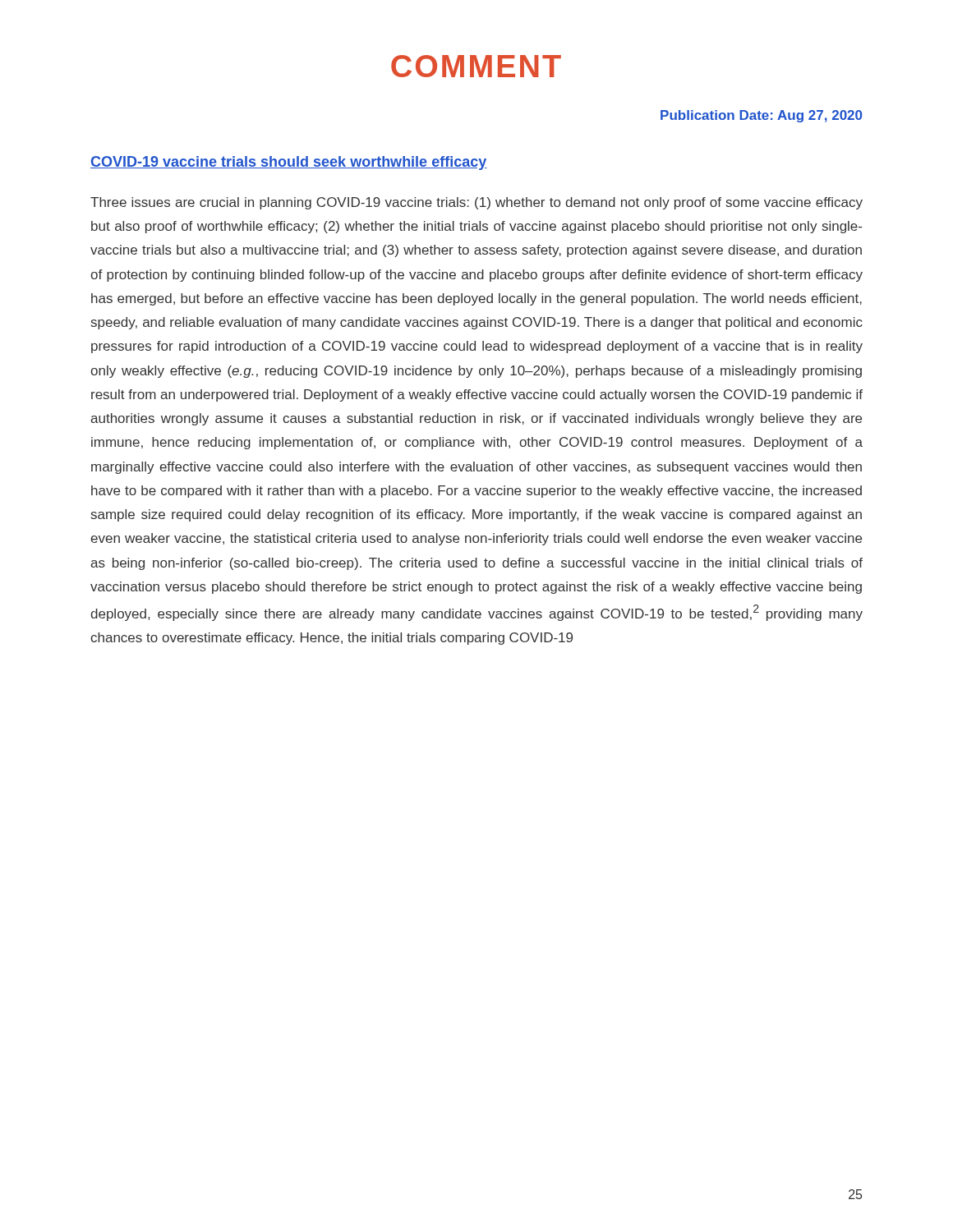Find the block on this page that starts "Publication Date: Aug"
This screenshot has height=1232, width=953.
[761, 115]
